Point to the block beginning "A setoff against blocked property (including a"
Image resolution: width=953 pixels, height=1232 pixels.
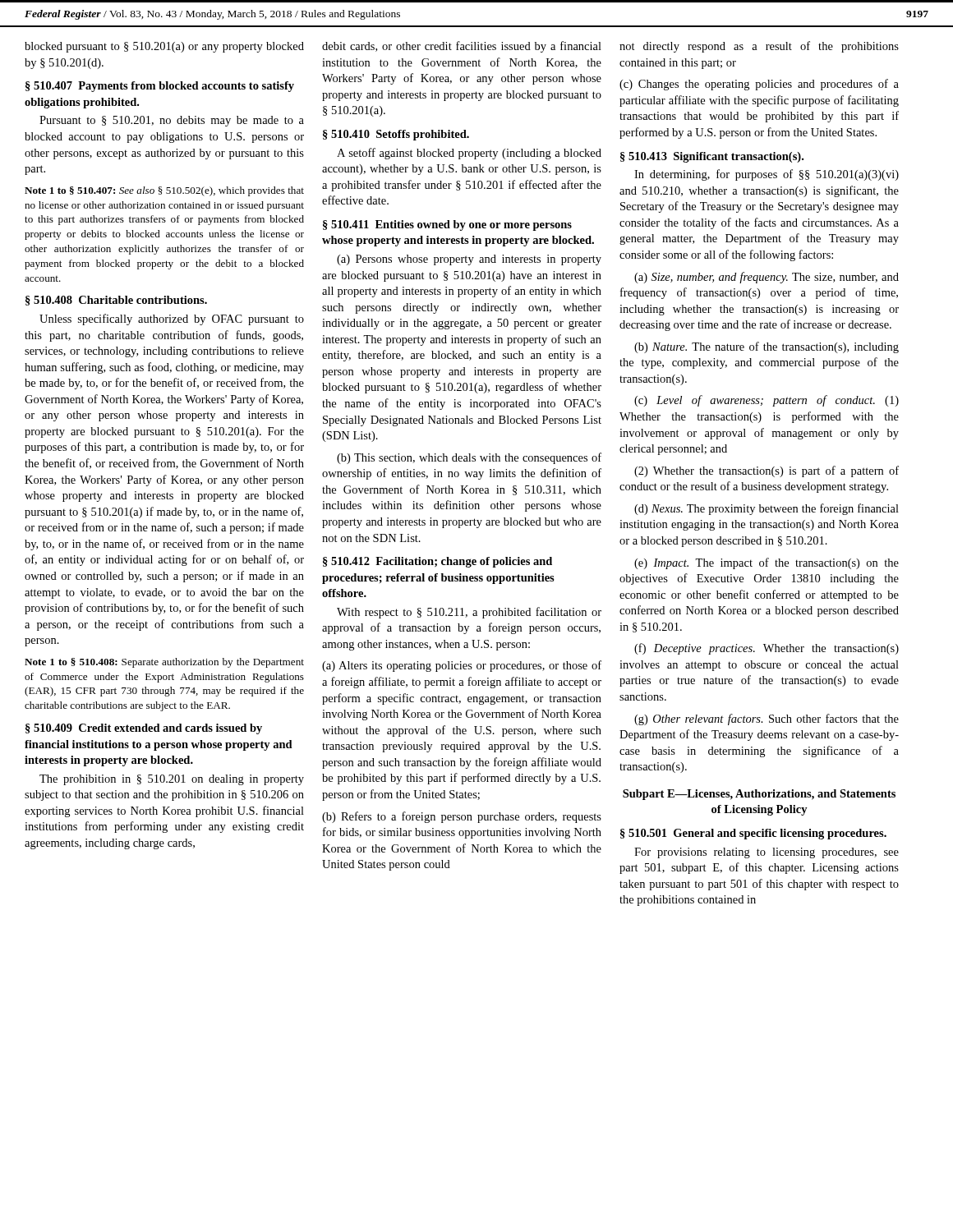pyautogui.click(x=462, y=177)
